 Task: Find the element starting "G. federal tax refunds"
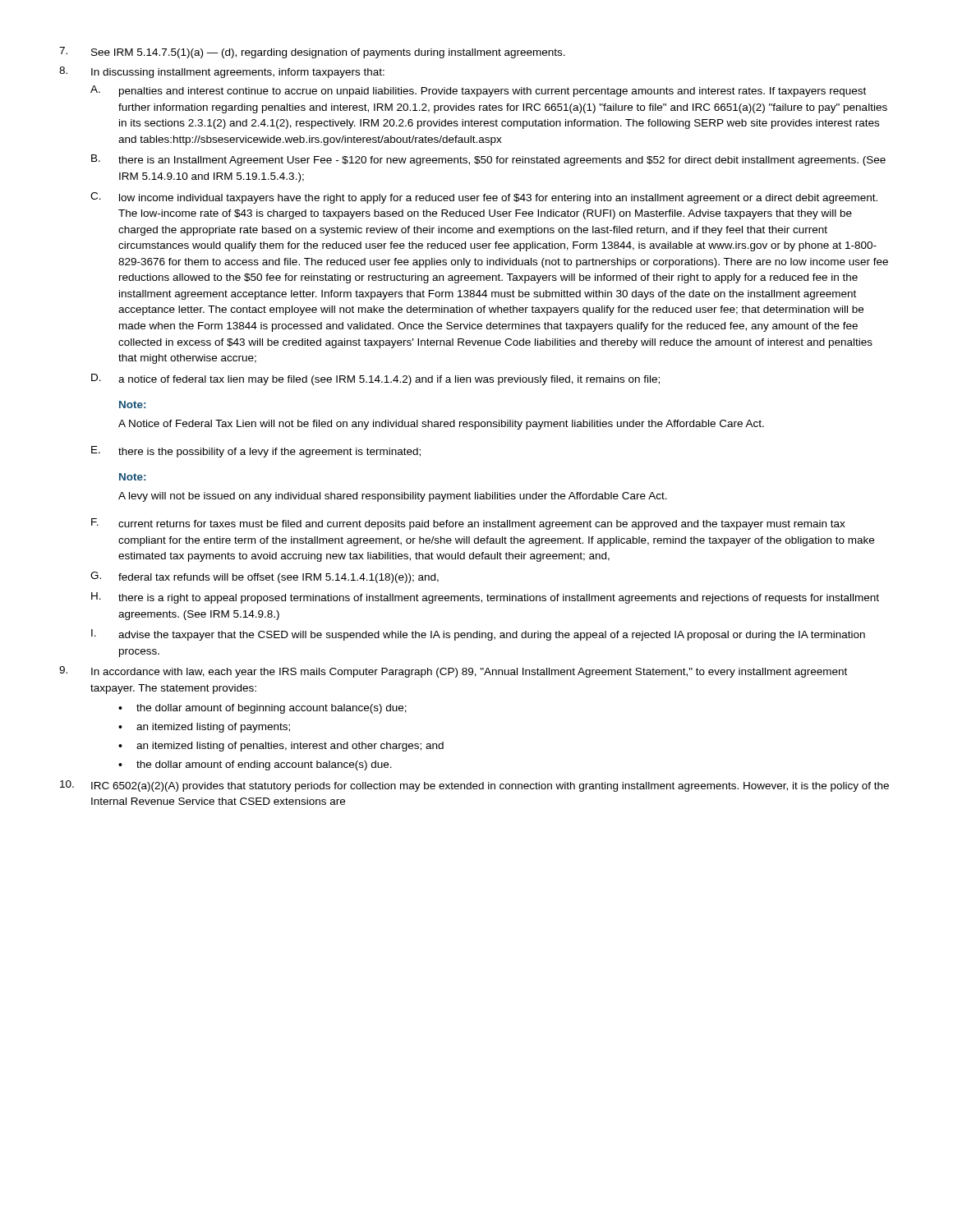265,577
